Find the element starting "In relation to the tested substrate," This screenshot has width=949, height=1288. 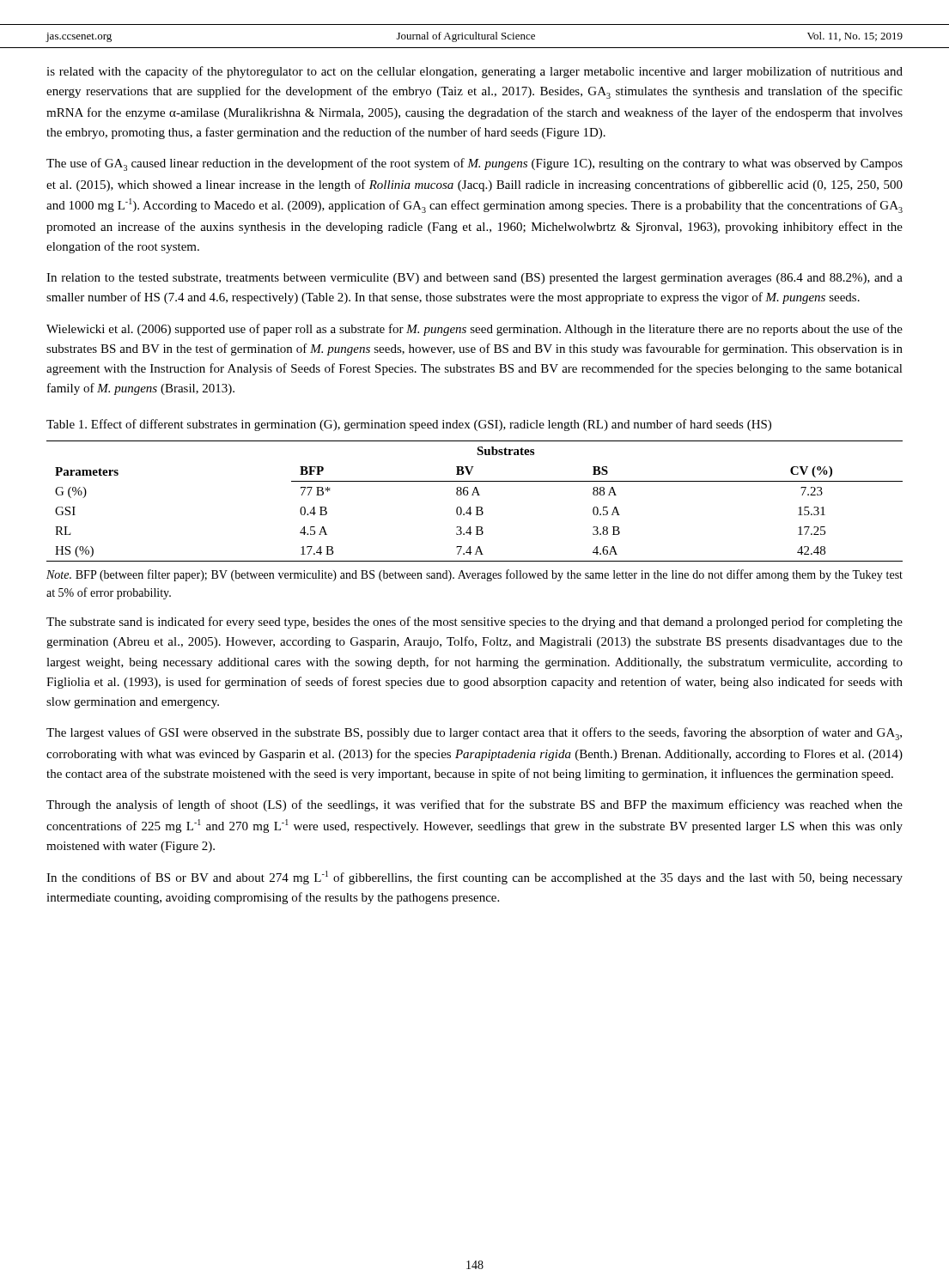coord(474,287)
